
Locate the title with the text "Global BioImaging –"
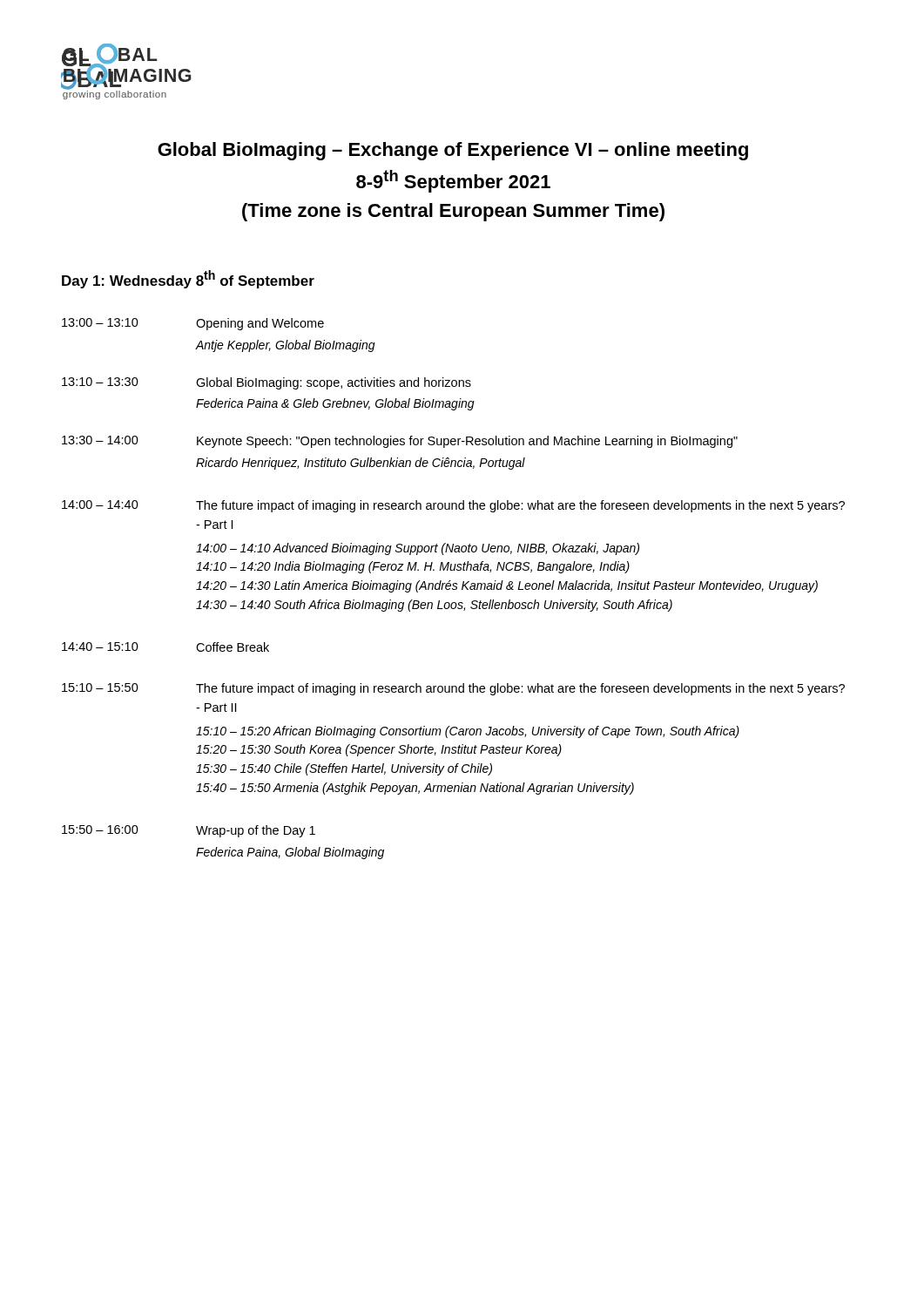click(x=453, y=180)
